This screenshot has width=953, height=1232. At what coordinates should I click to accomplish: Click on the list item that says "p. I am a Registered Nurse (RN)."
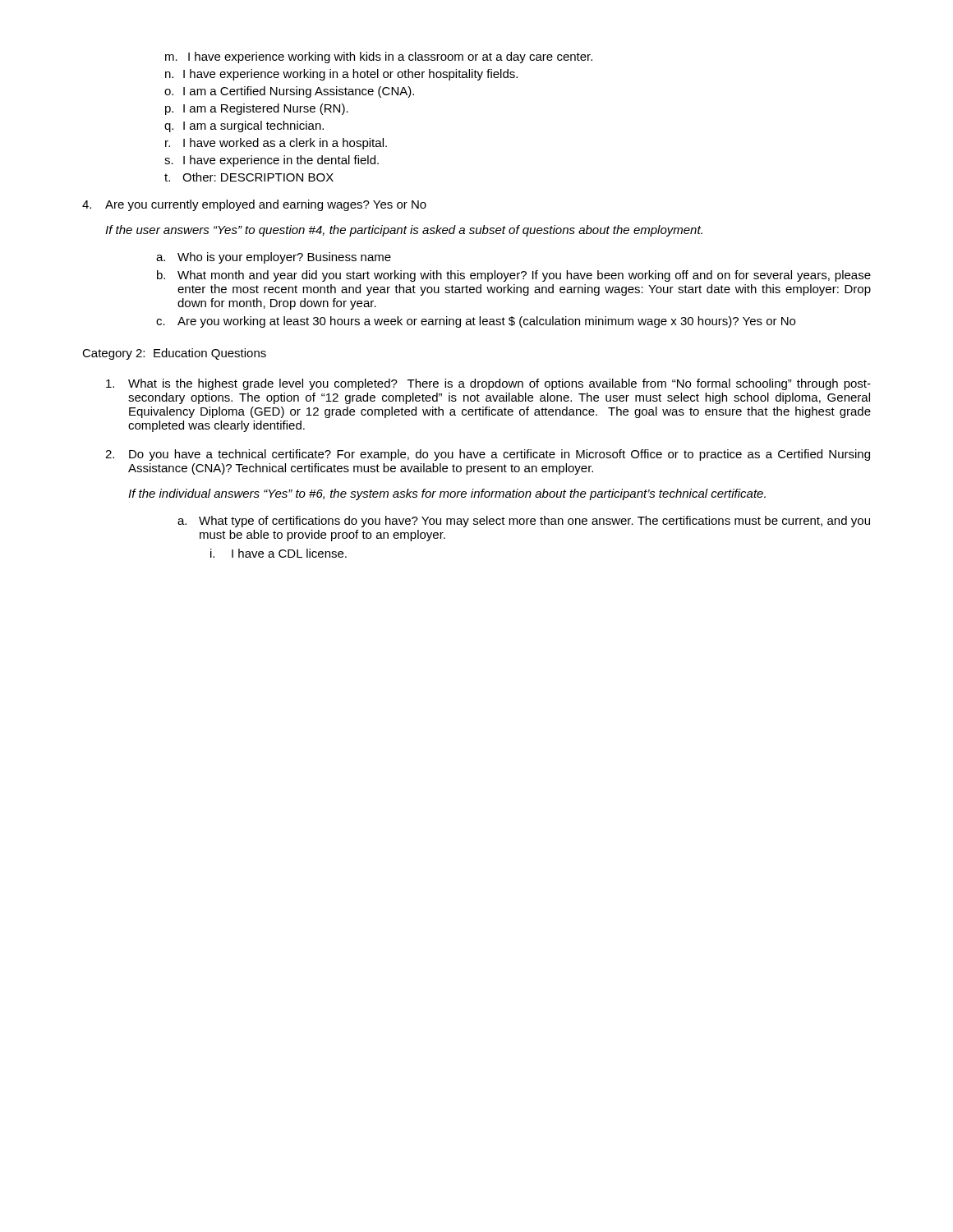[x=257, y=109]
